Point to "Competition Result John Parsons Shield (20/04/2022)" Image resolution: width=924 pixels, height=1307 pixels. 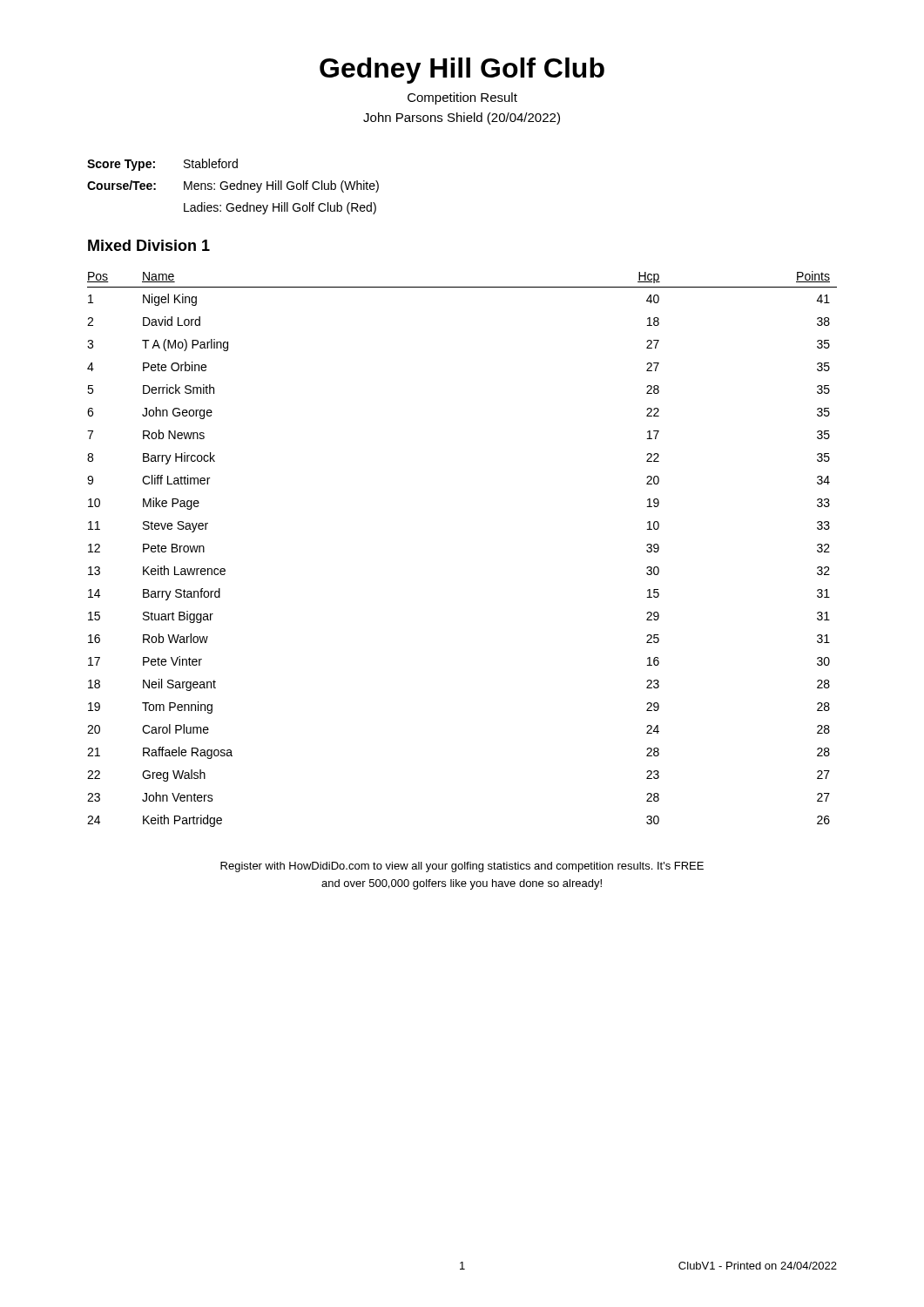pos(462,108)
